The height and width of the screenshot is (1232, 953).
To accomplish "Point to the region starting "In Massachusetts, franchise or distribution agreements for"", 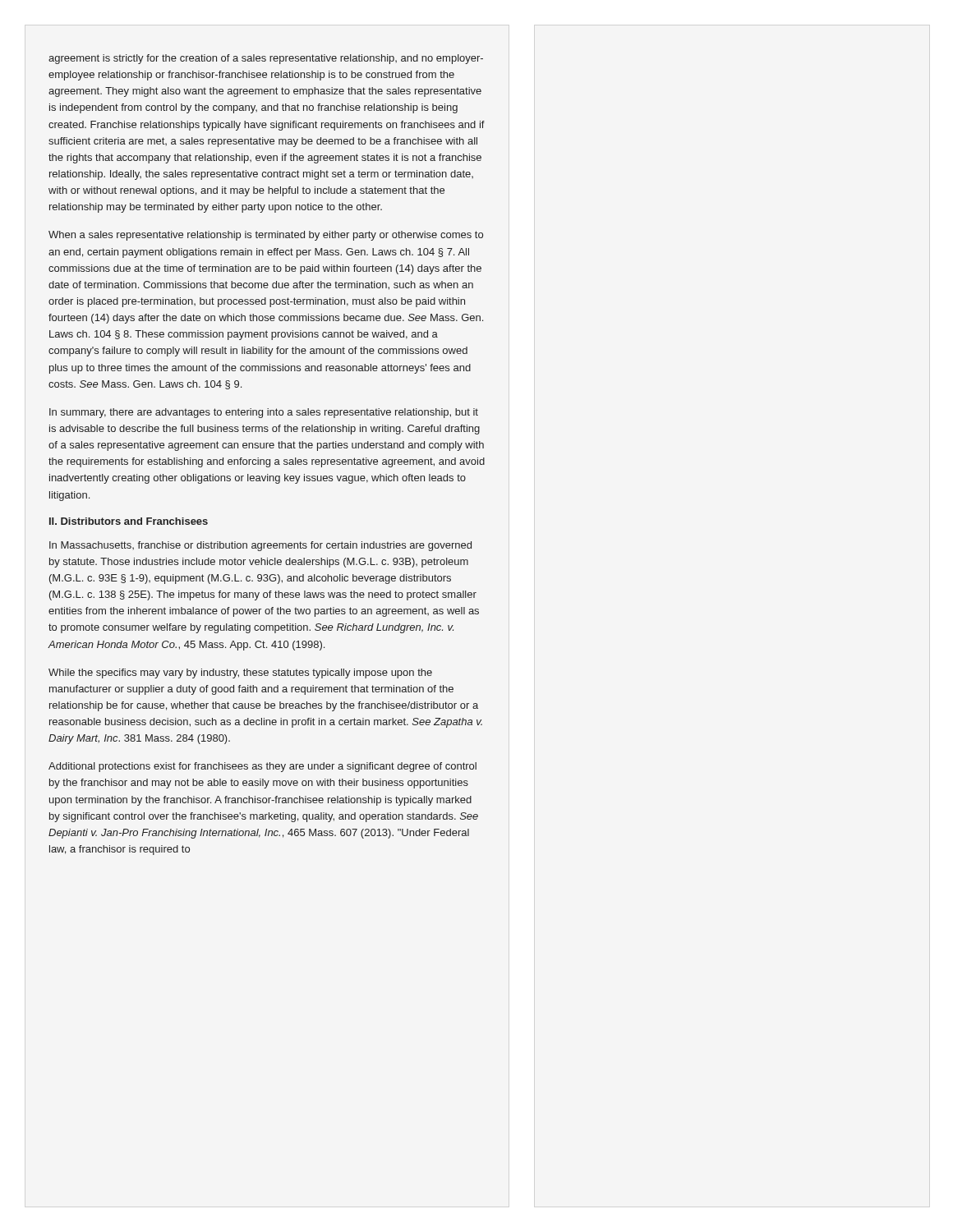I will coord(264,594).
